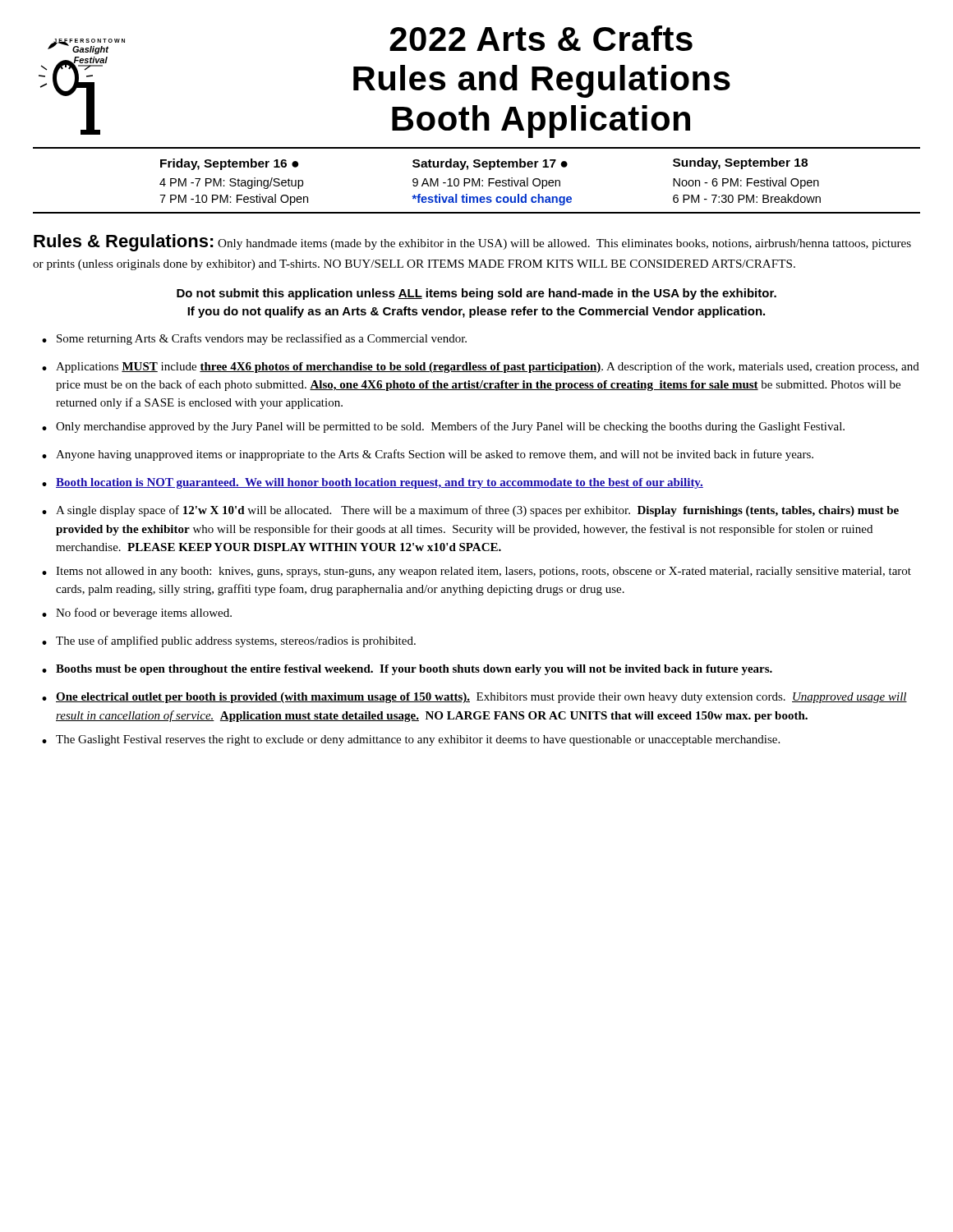Find the title with the text "2022 Arts & CraftsRules and RegulationsBooth Application"

[x=541, y=79]
